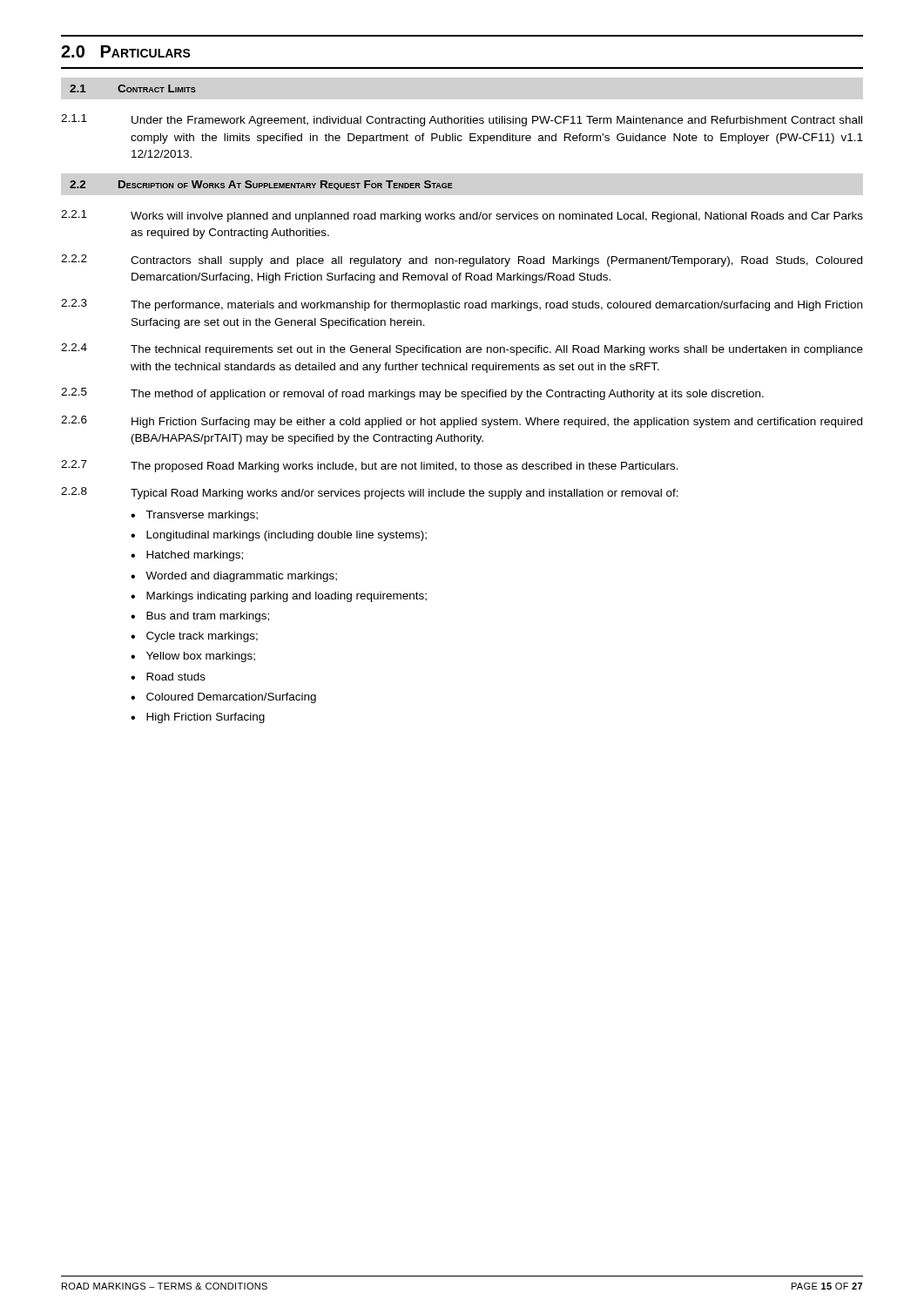Locate the list item containing "Markings indicating parking and loading"
924x1307 pixels.
click(287, 595)
